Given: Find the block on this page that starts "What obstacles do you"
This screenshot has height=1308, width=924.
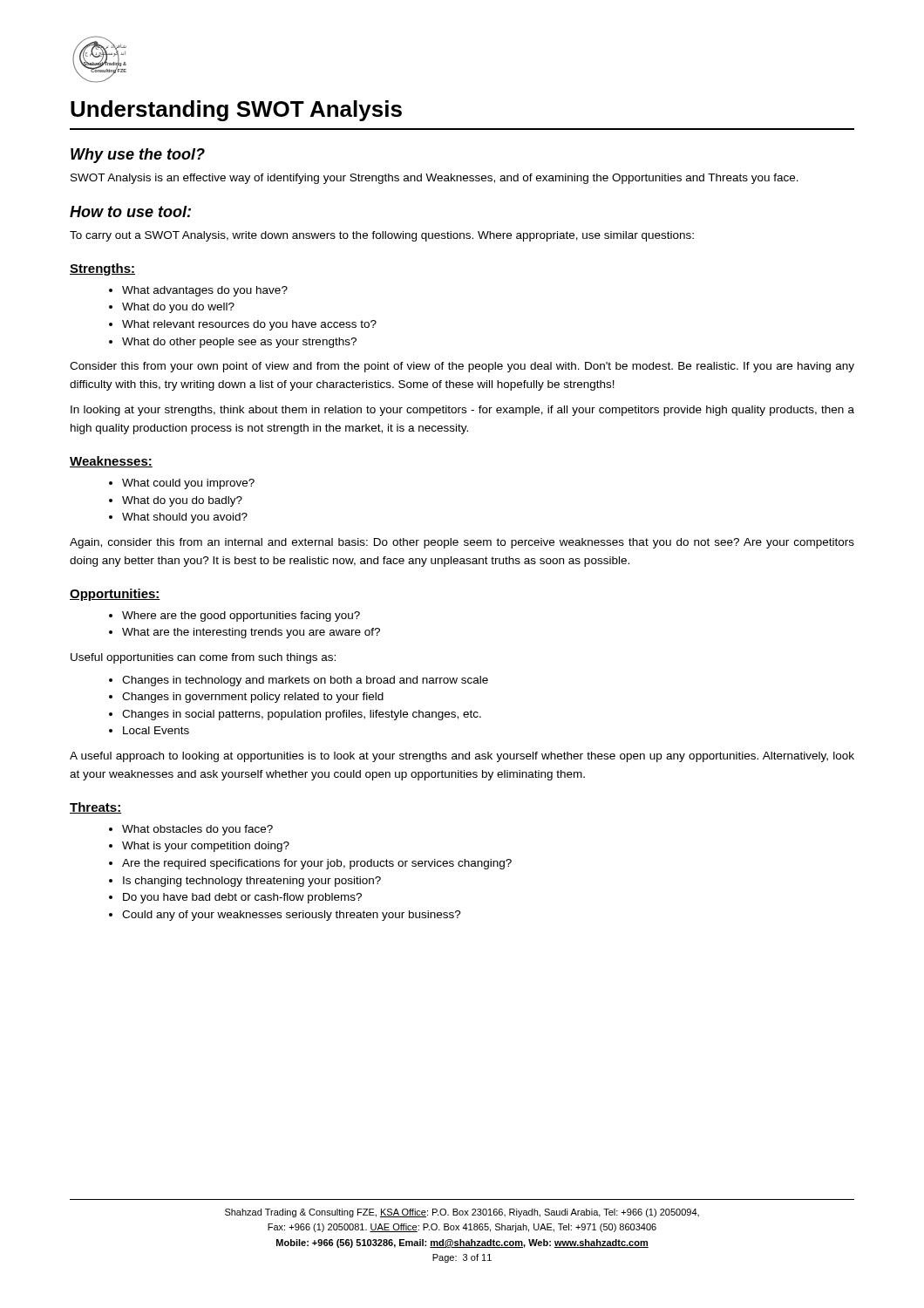Looking at the screenshot, I should [x=191, y=830].
